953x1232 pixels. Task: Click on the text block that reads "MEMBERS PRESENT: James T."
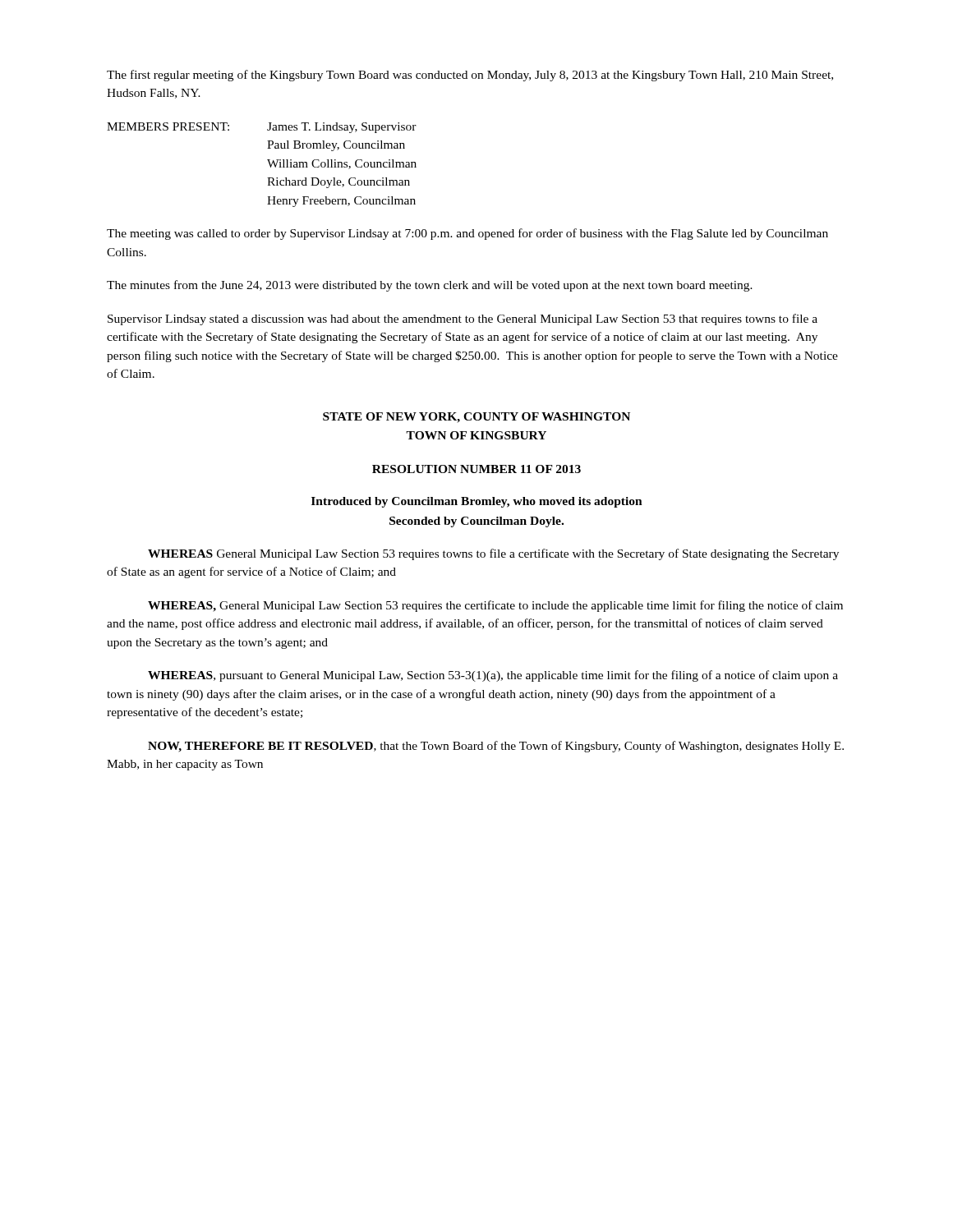pos(166,127)
